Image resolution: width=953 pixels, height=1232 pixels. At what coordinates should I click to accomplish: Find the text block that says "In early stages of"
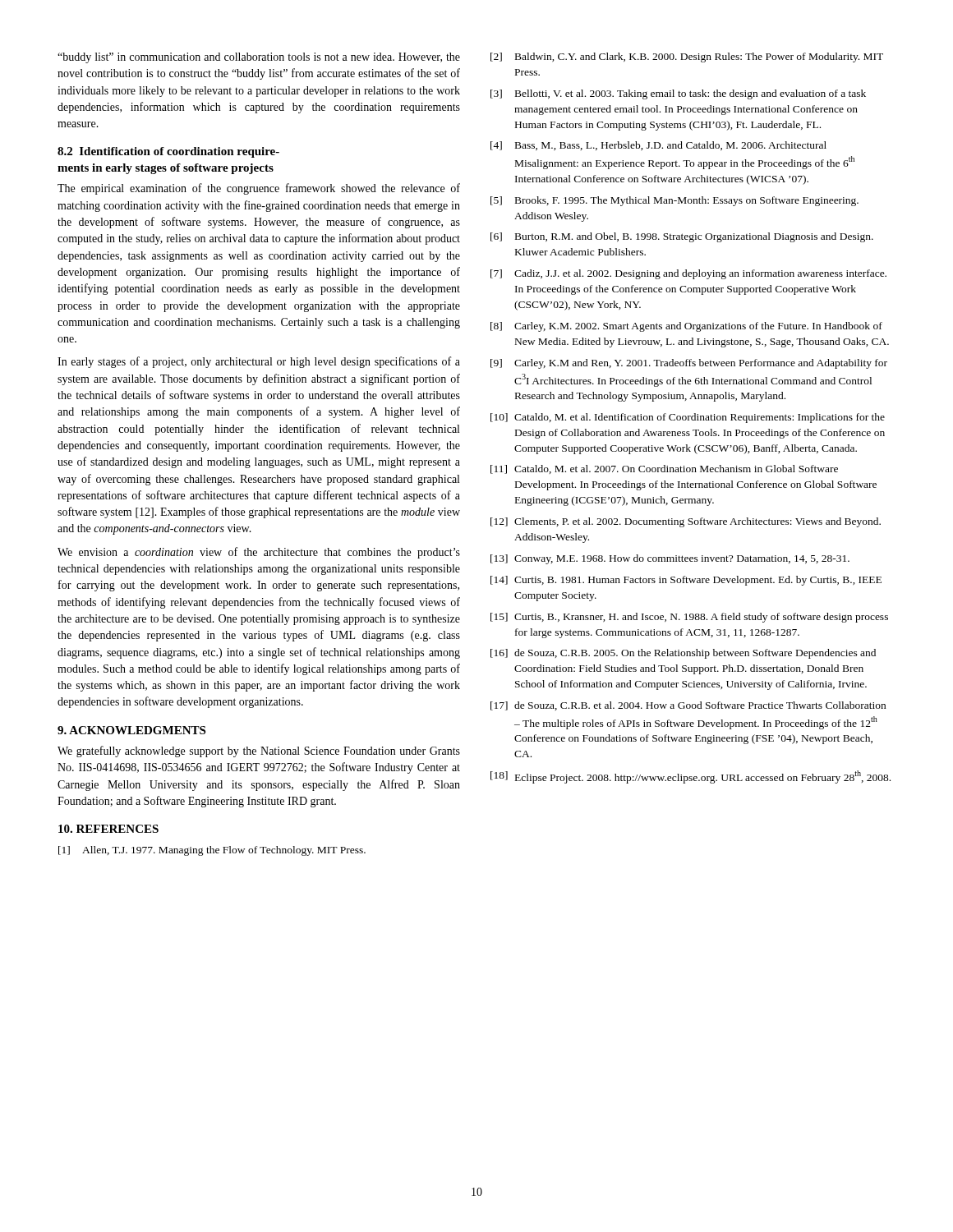tap(259, 446)
